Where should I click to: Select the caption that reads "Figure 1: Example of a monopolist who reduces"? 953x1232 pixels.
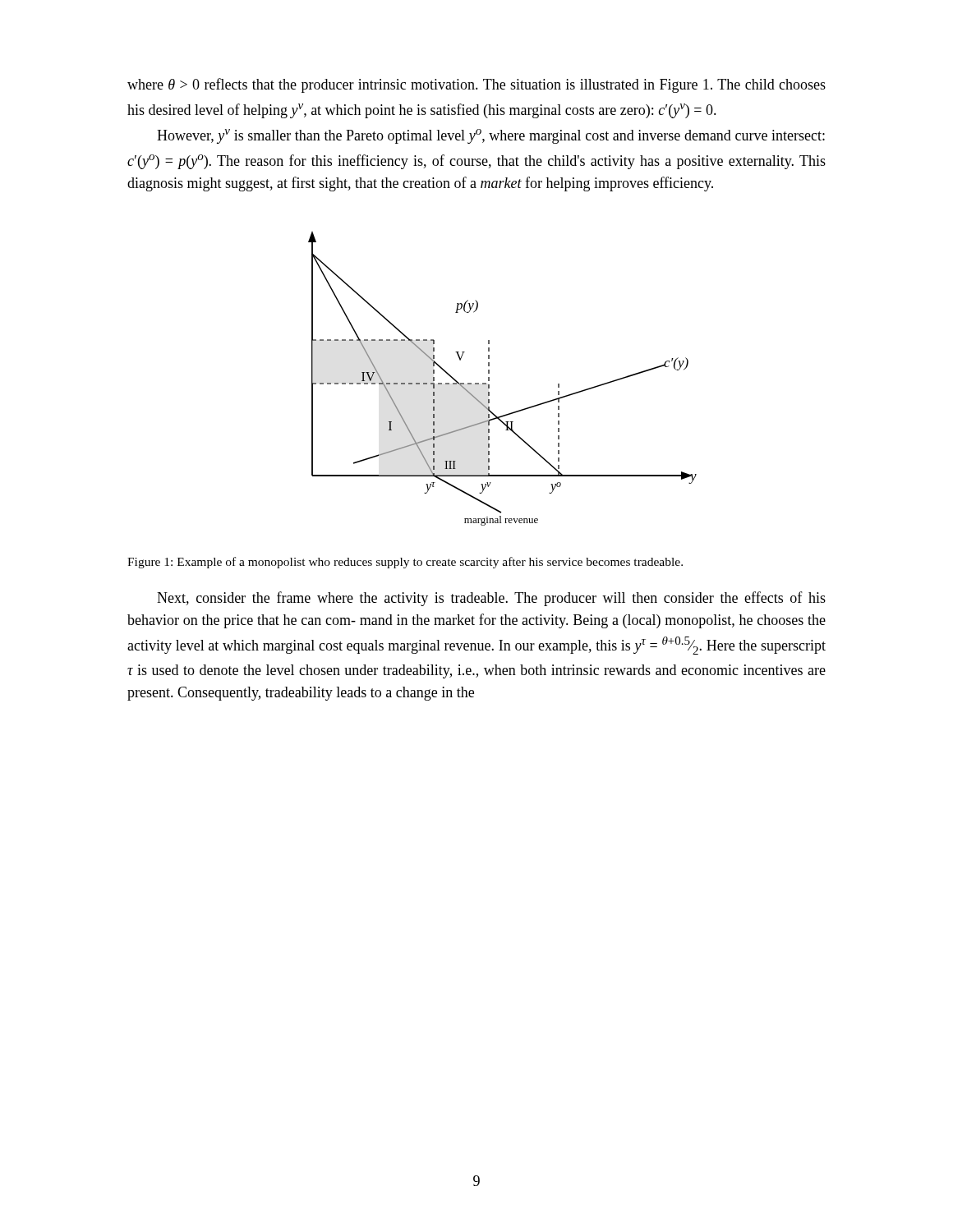[405, 561]
